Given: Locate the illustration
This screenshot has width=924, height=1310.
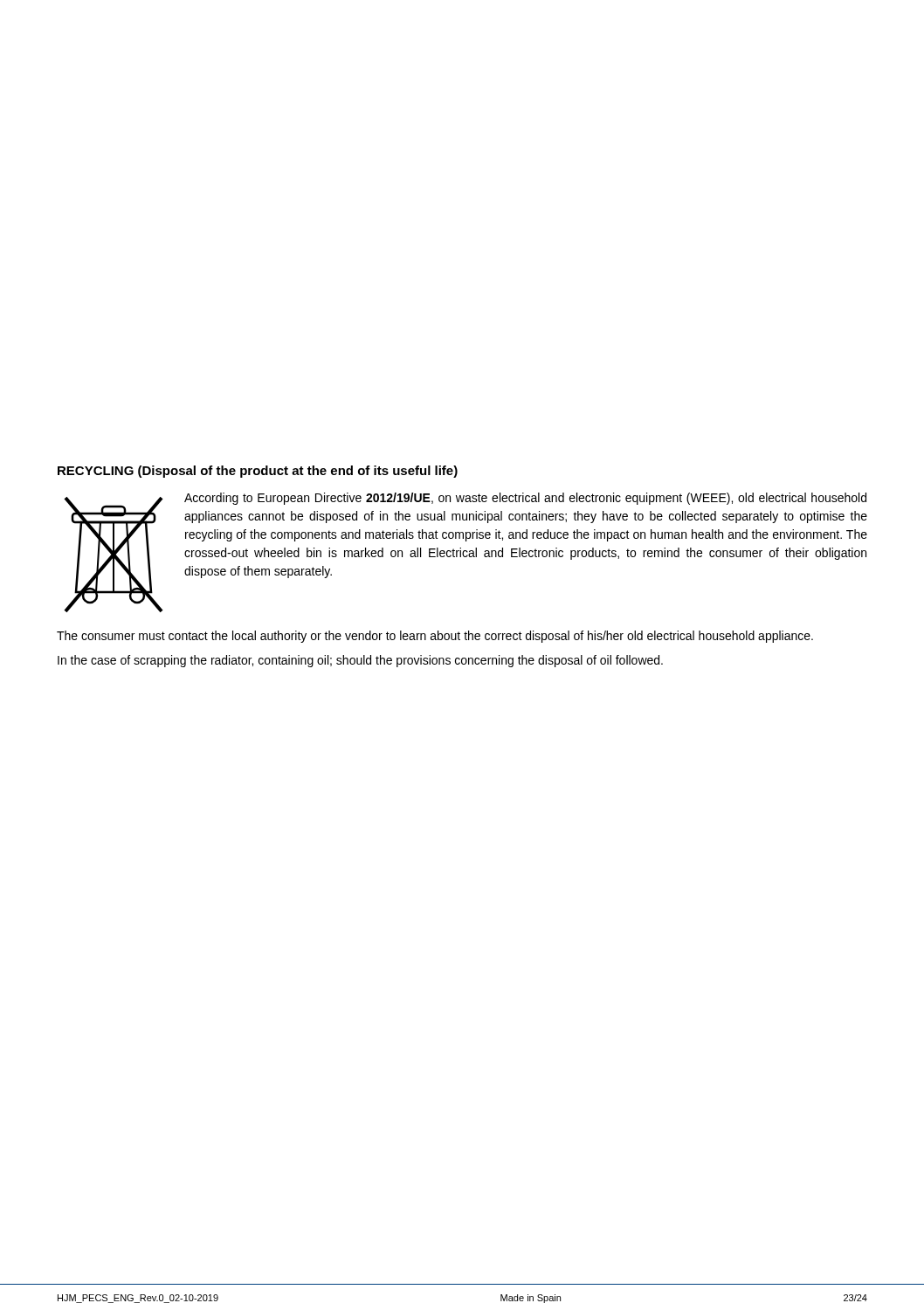Looking at the screenshot, I should pos(114,554).
